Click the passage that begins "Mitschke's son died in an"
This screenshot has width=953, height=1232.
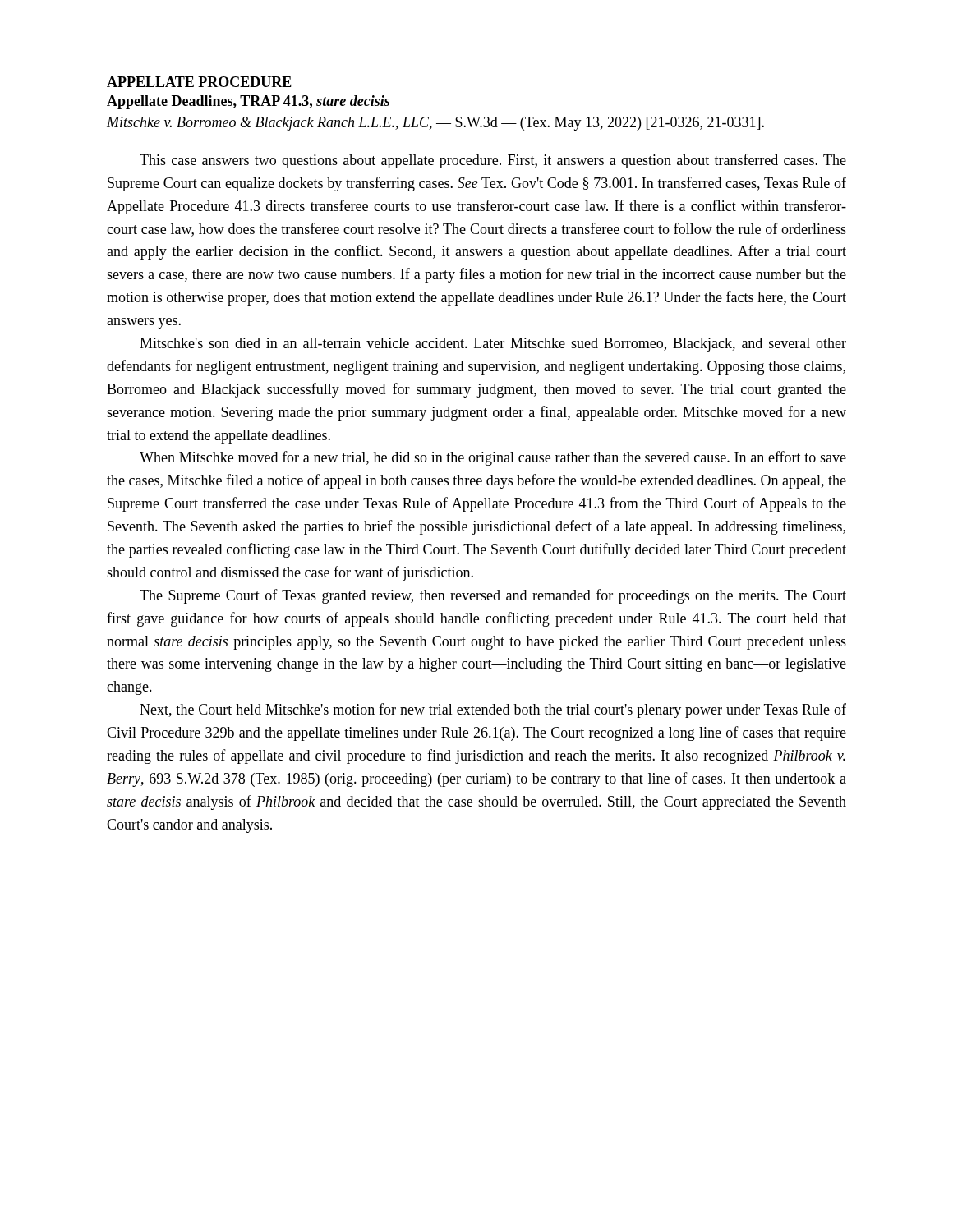[476, 389]
